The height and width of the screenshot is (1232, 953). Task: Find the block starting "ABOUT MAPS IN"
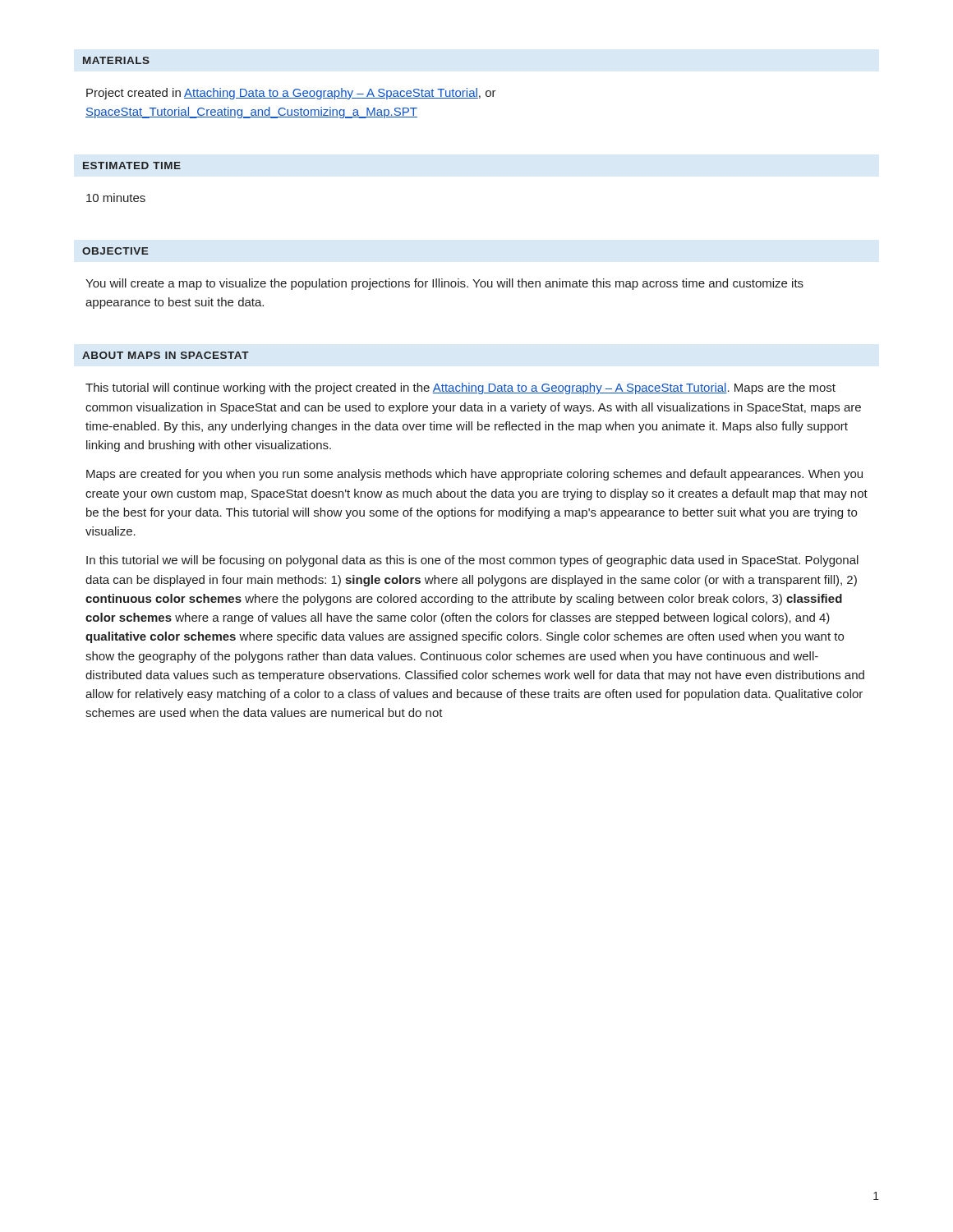tap(166, 355)
